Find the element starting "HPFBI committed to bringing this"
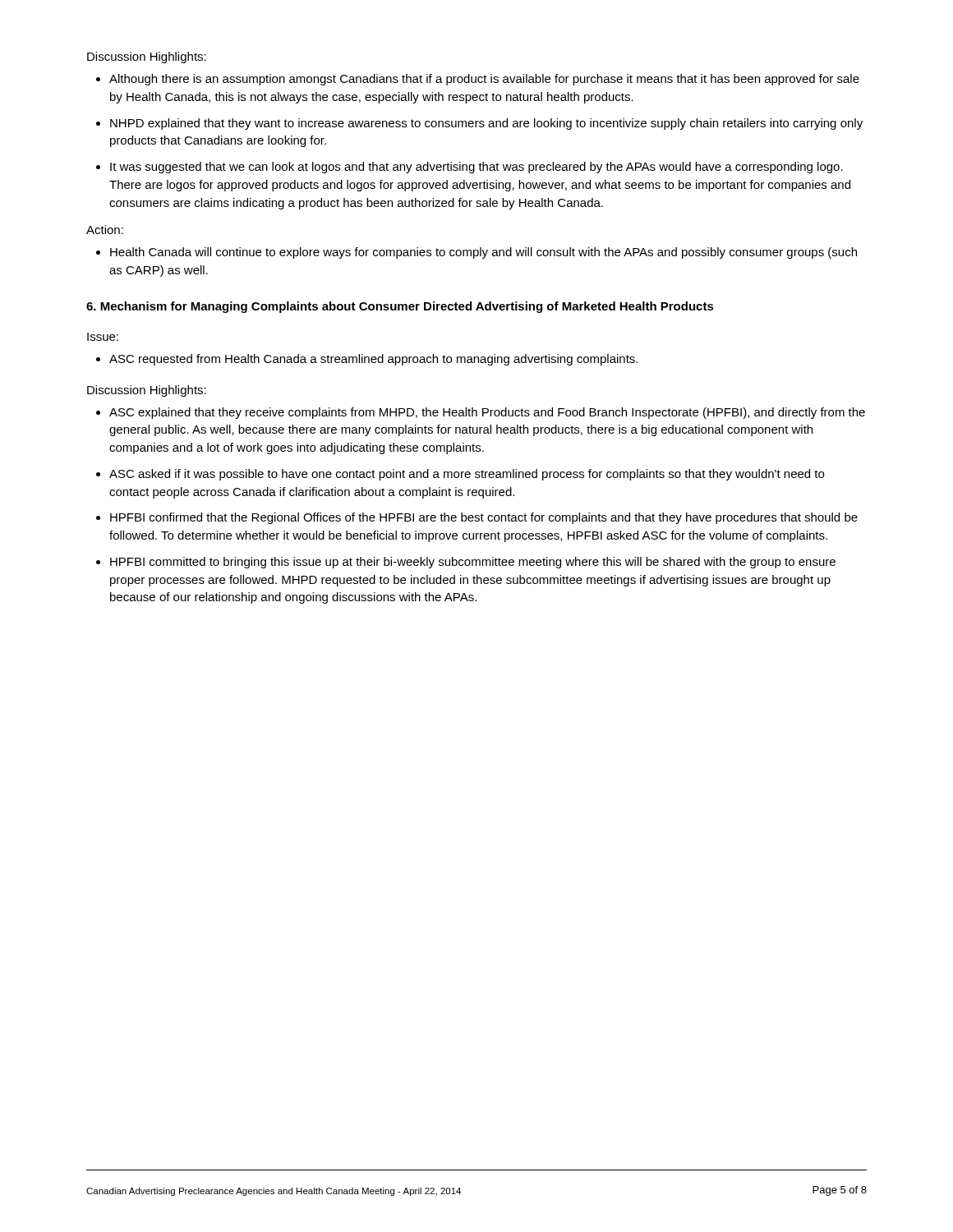This screenshot has height=1232, width=953. 473,579
